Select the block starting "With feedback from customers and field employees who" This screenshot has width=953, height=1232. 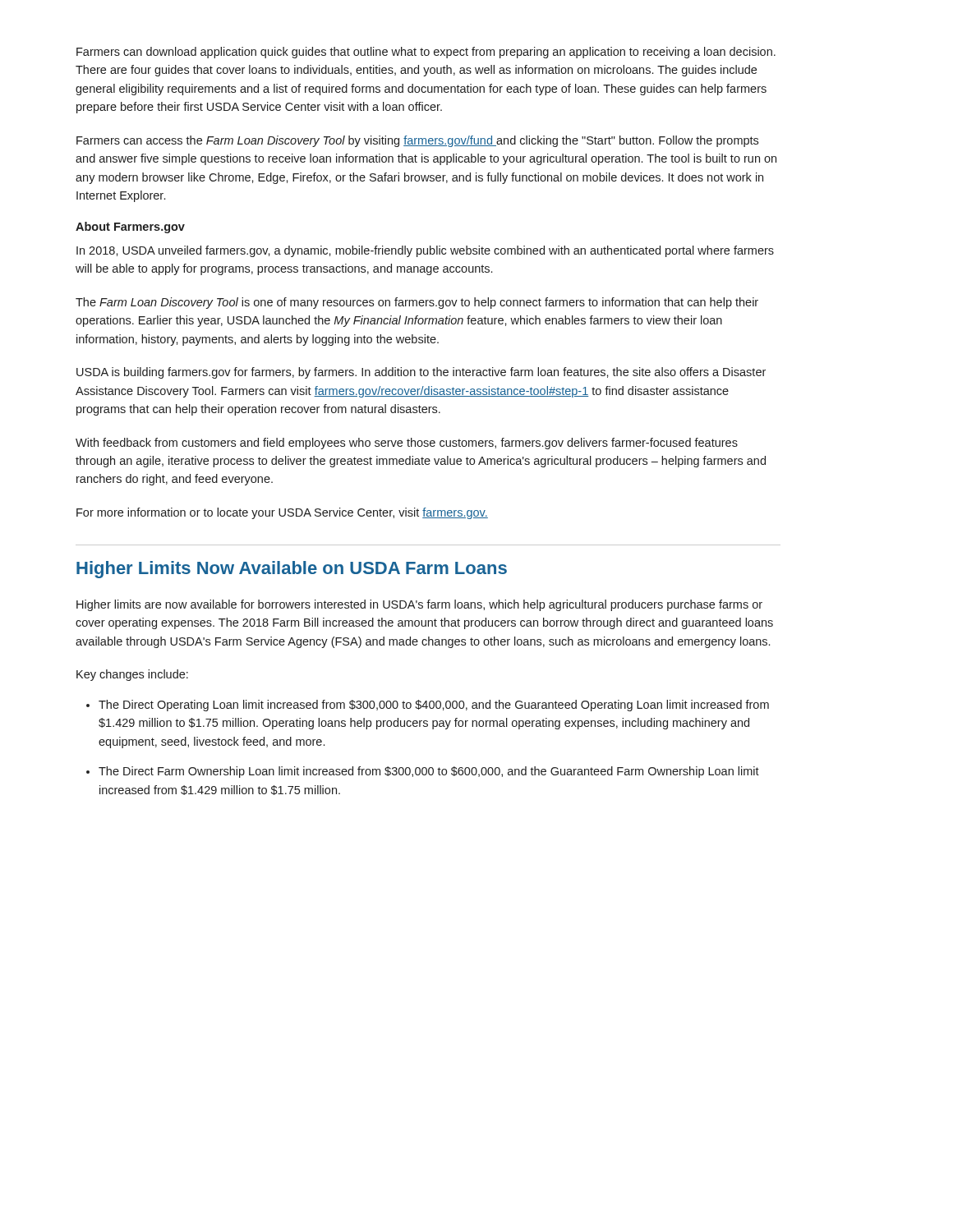point(421,461)
